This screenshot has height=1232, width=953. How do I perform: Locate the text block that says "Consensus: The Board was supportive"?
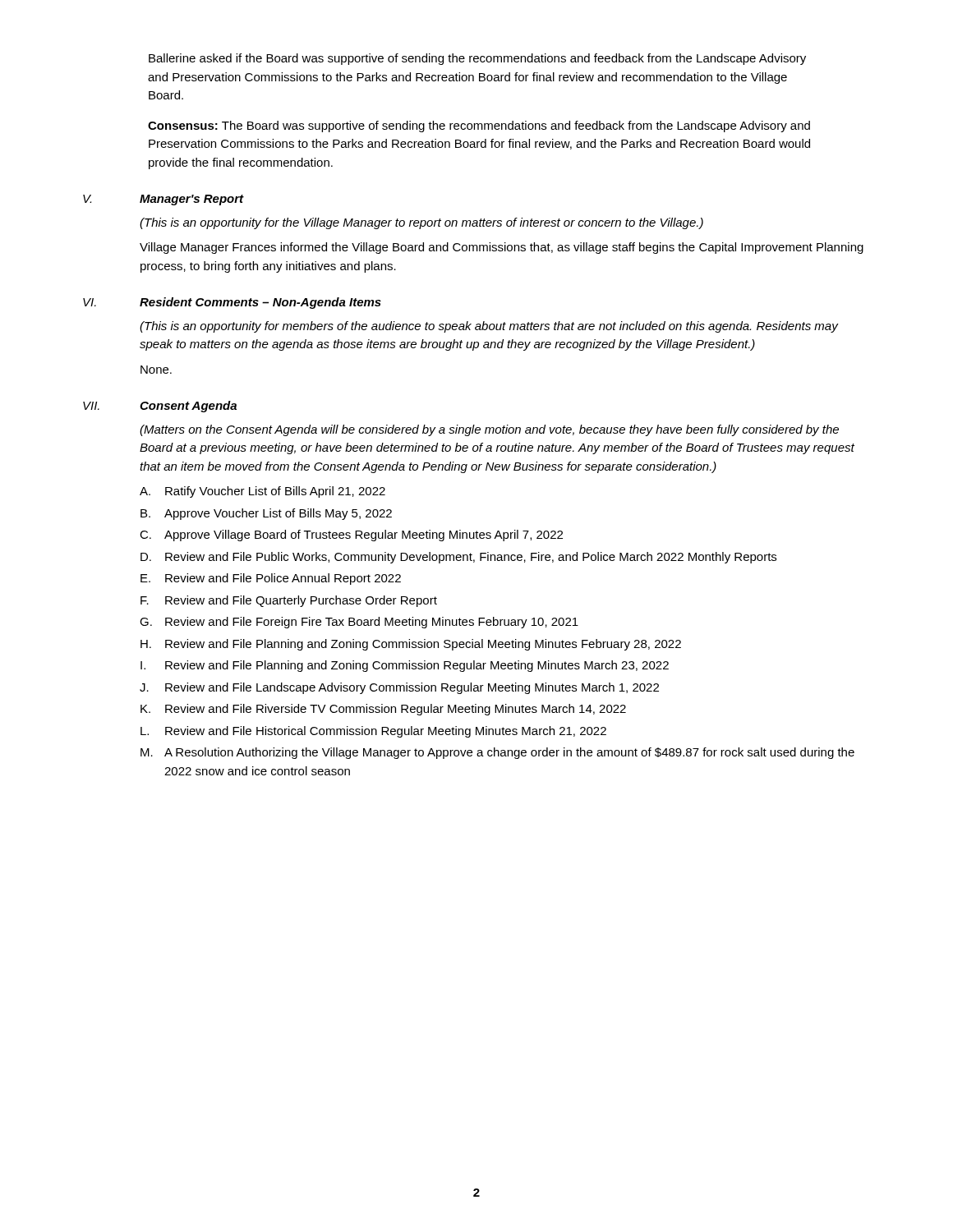click(485, 144)
